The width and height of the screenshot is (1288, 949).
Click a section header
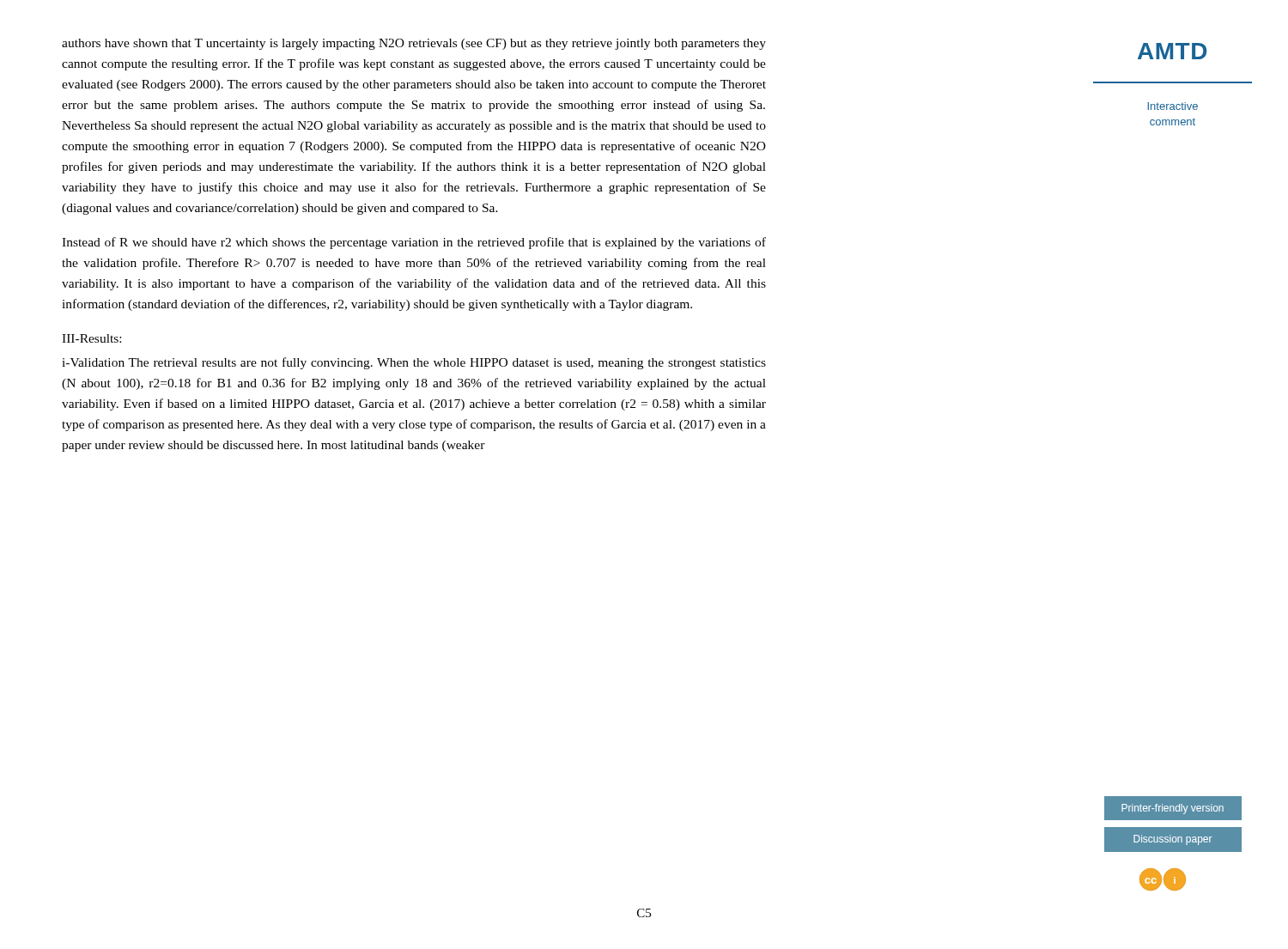click(x=414, y=339)
